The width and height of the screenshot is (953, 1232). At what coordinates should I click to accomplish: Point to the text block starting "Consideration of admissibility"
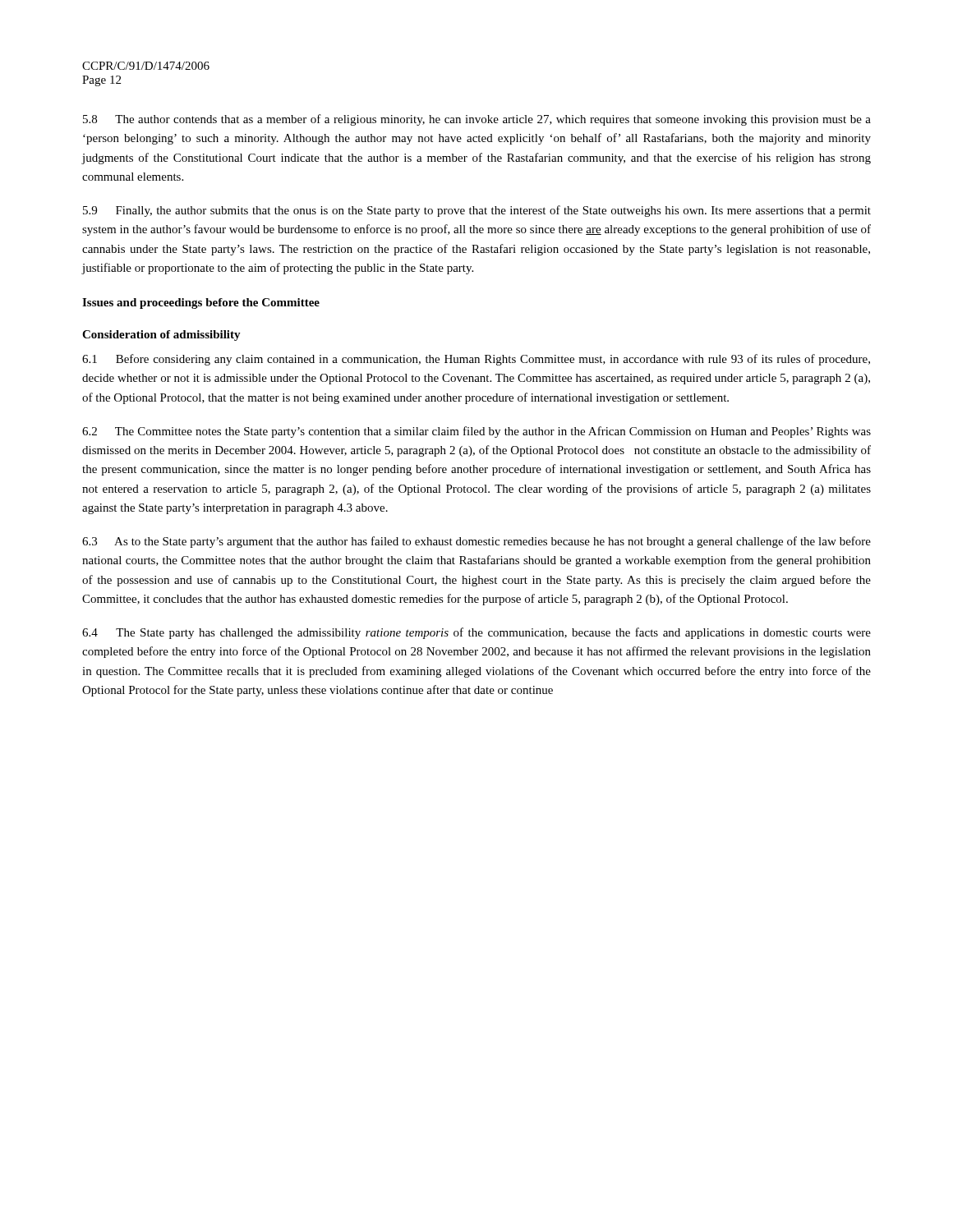(161, 334)
